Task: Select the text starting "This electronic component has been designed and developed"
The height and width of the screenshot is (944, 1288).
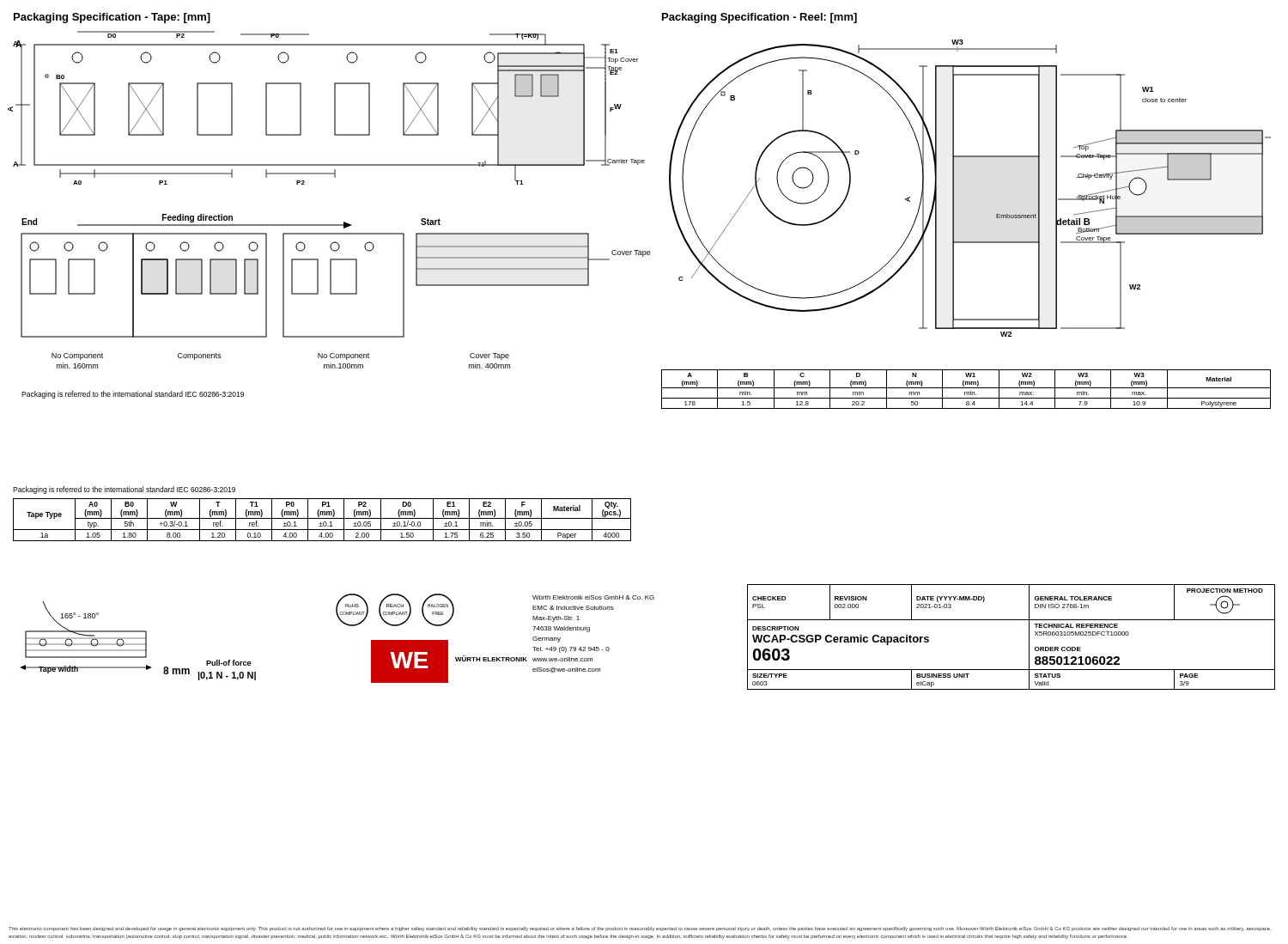Action: pyautogui.click(x=640, y=932)
